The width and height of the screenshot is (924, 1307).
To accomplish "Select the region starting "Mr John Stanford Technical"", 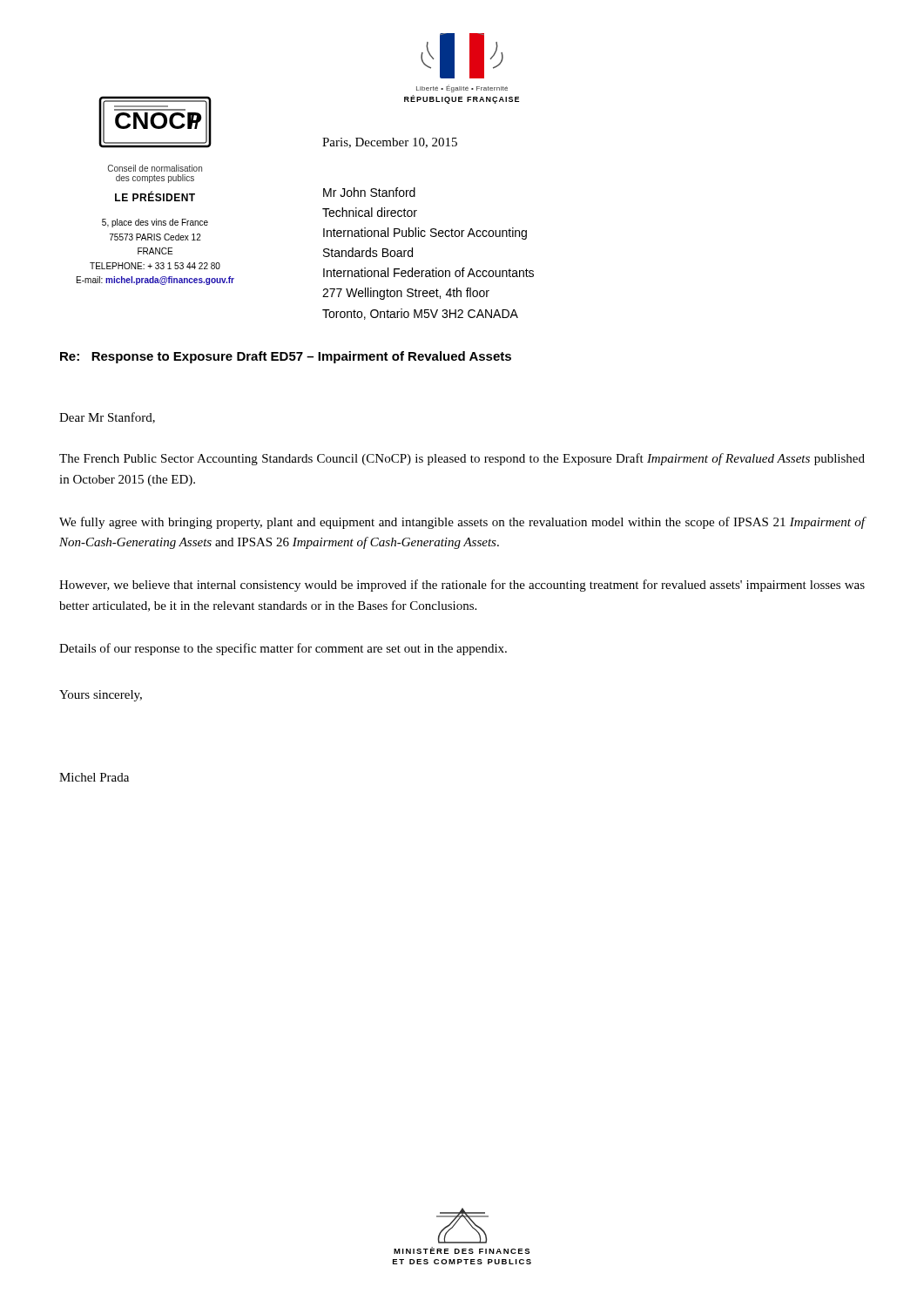I will (369, 192).
